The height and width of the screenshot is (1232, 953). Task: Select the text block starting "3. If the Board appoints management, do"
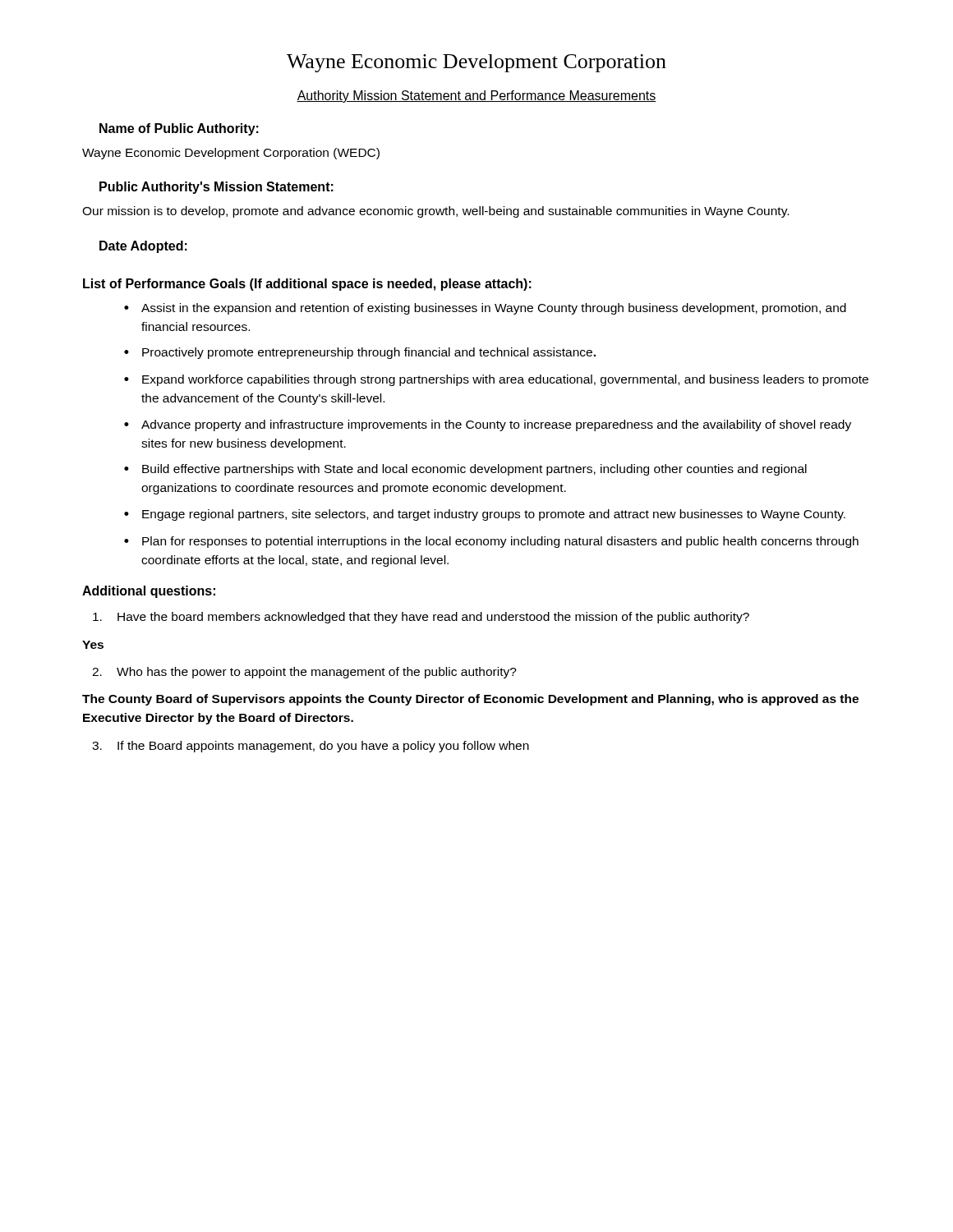481,745
